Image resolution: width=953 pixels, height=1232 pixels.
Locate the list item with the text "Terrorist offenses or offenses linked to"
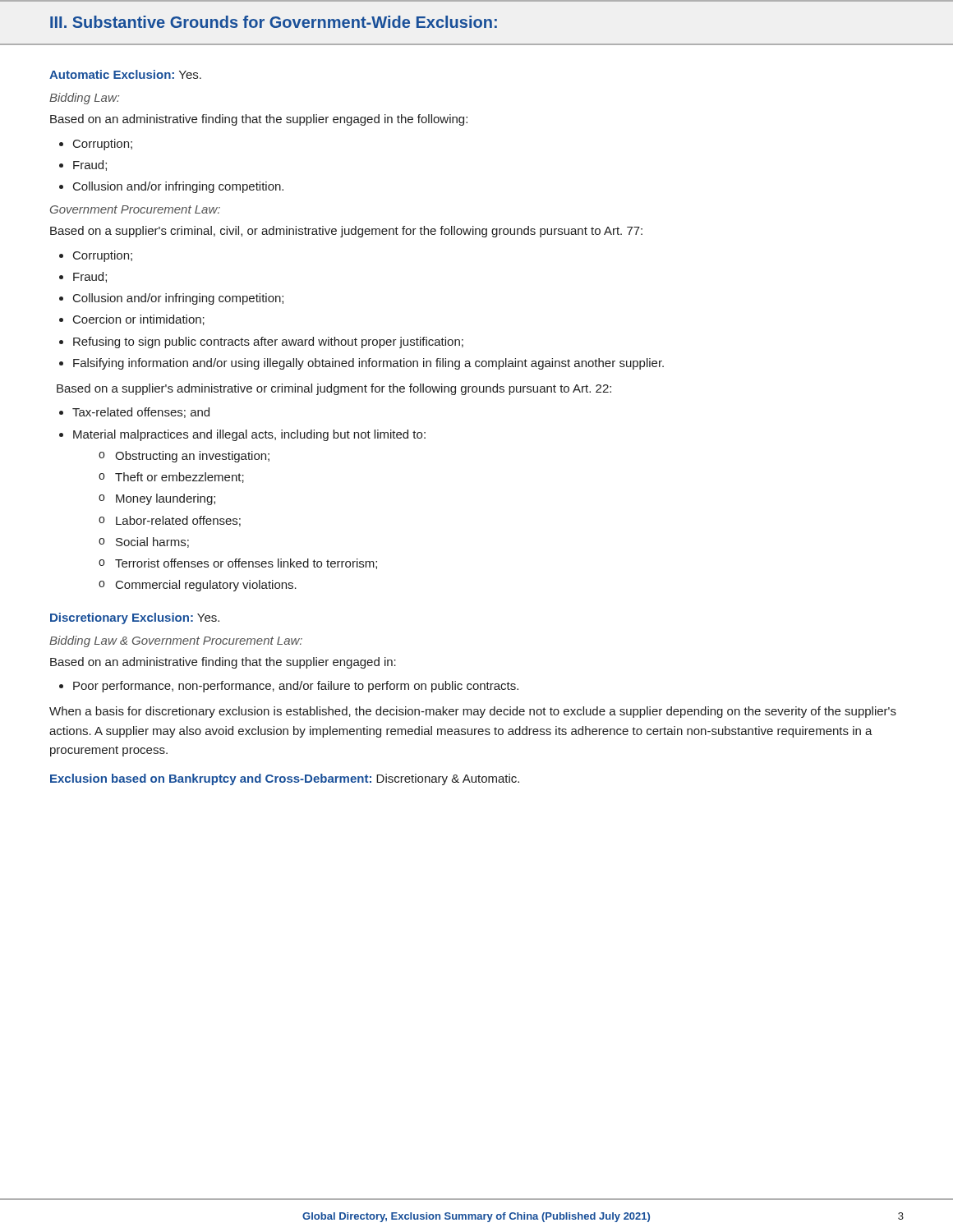pos(247,563)
